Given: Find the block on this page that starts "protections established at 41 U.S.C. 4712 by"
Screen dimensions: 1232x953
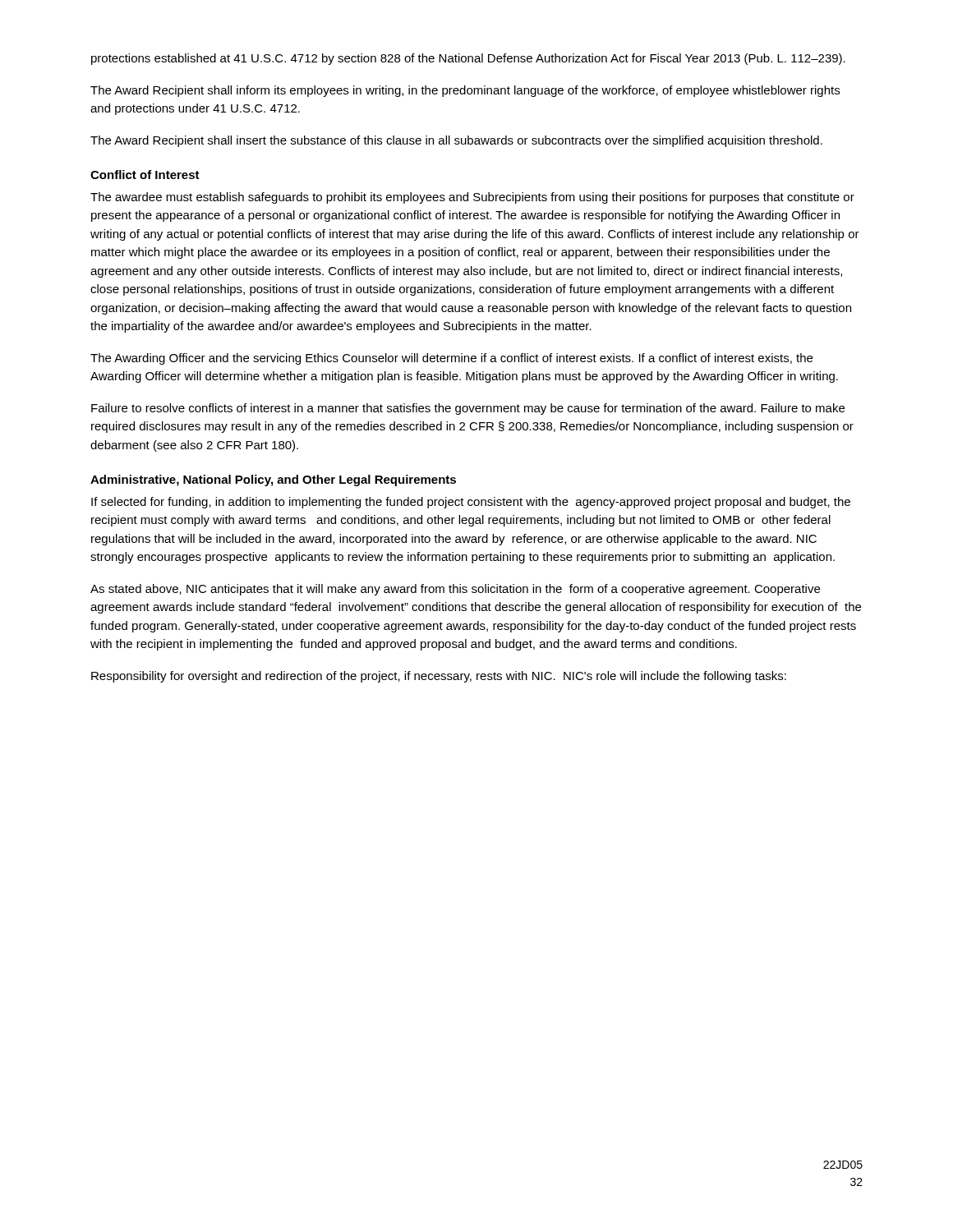Looking at the screenshot, I should pos(468,58).
